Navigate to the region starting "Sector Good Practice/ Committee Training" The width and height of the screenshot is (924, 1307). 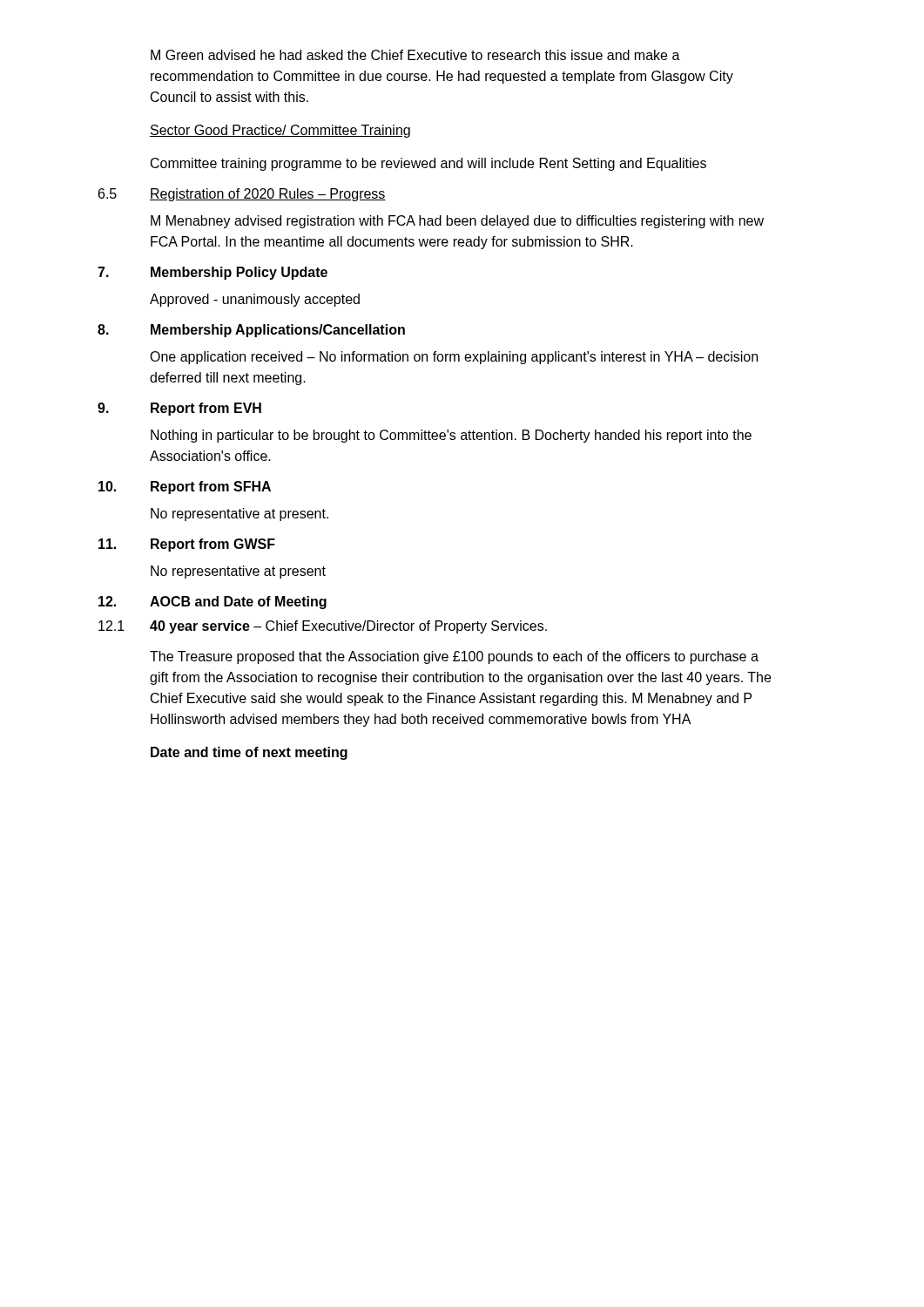click(x=280, y=131)
